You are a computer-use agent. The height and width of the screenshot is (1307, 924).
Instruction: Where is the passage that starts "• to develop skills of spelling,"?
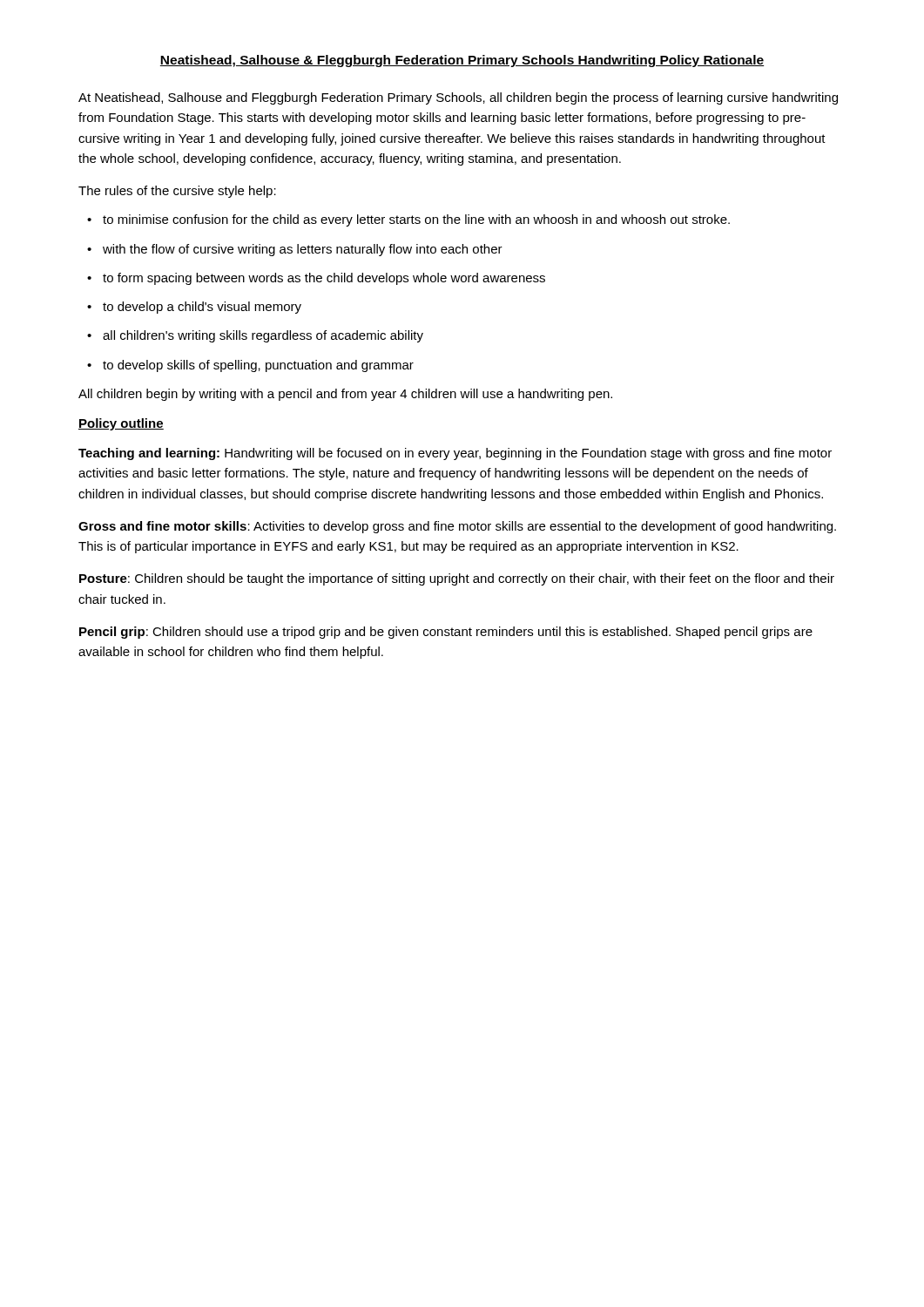click(x=250, y=366)
